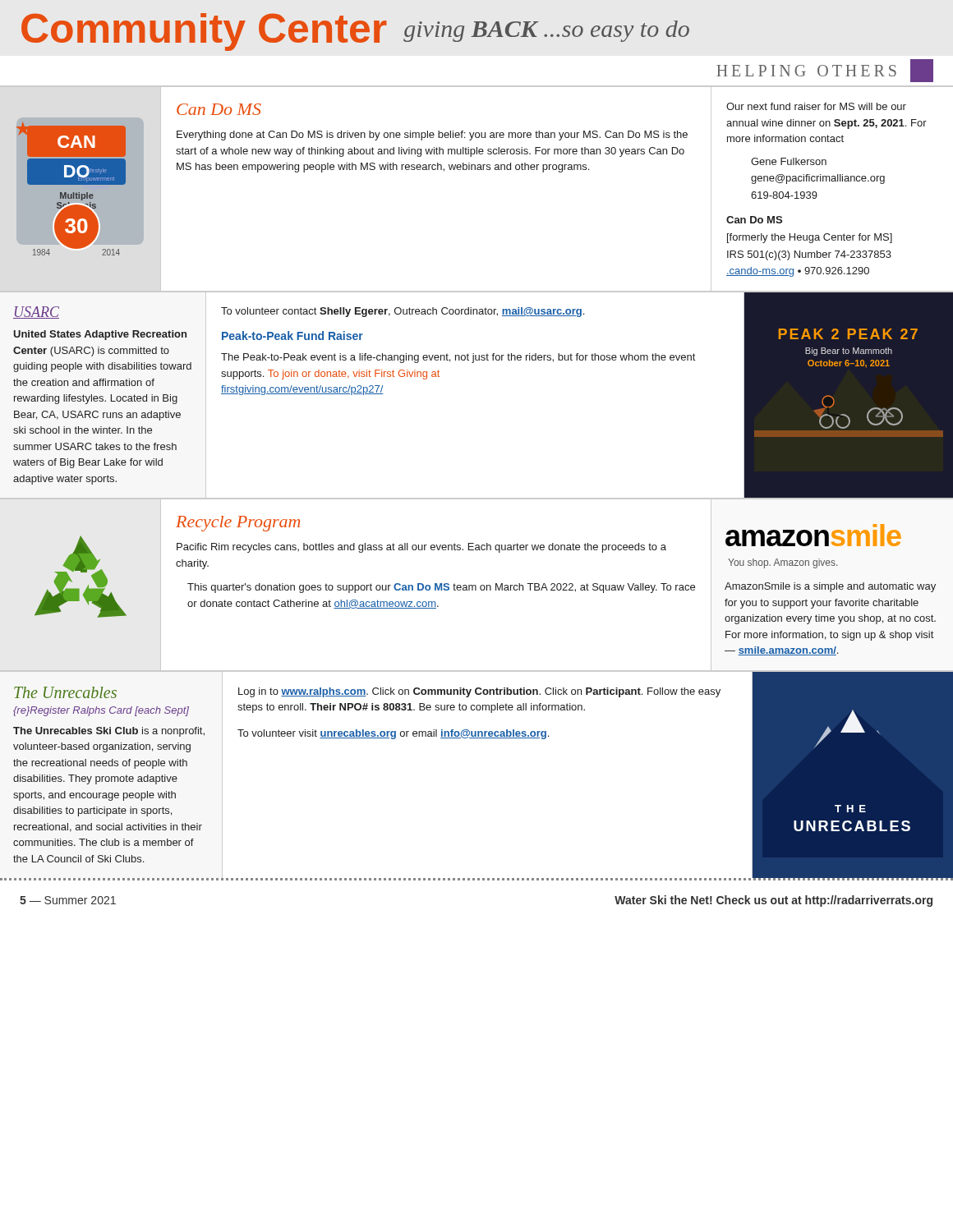Find the text block containing "Log in to www.ralphs.com. Click on"
Screen dimensions: 1232x953
tap(487, 712)
